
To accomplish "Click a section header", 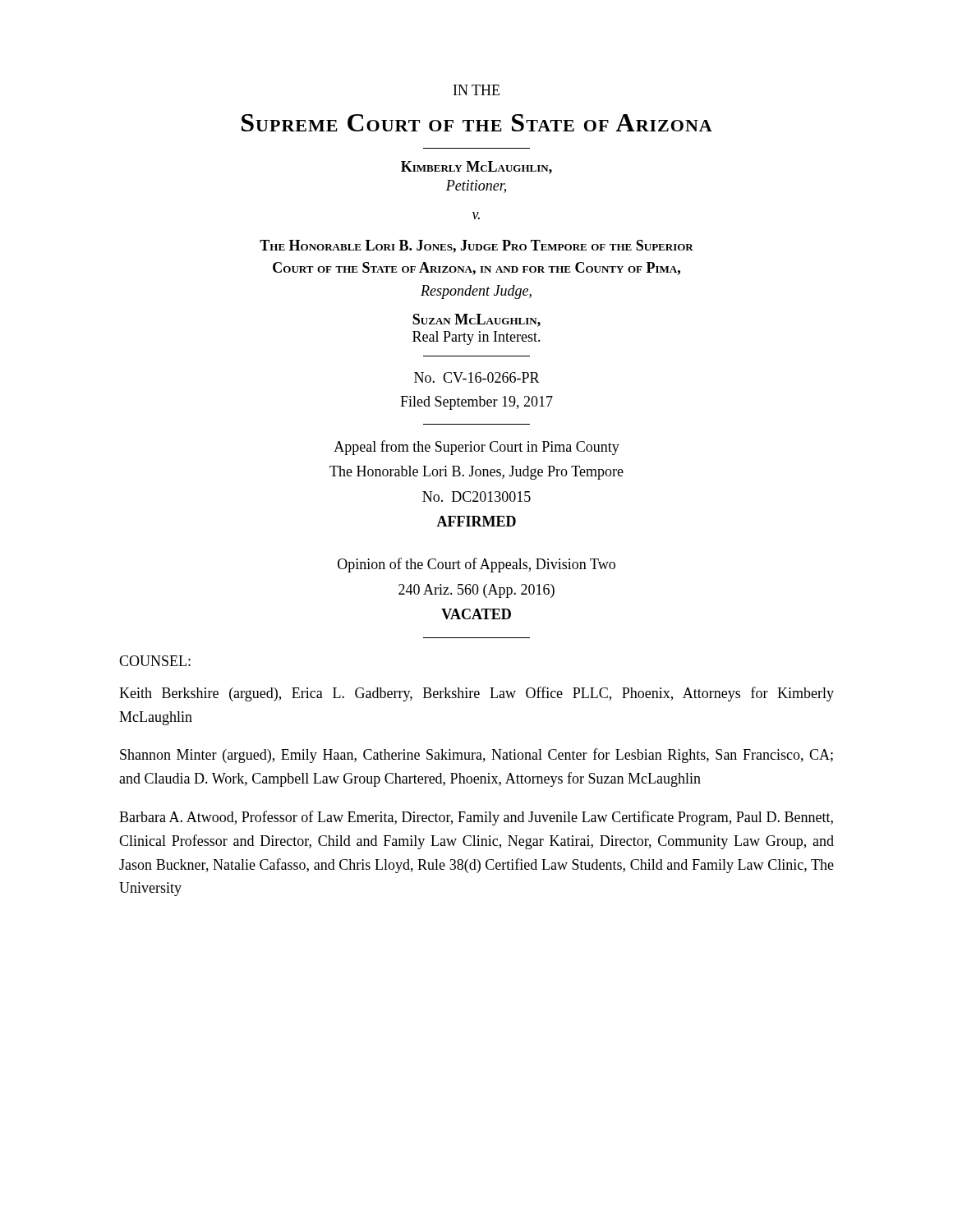I will point(155,661).
